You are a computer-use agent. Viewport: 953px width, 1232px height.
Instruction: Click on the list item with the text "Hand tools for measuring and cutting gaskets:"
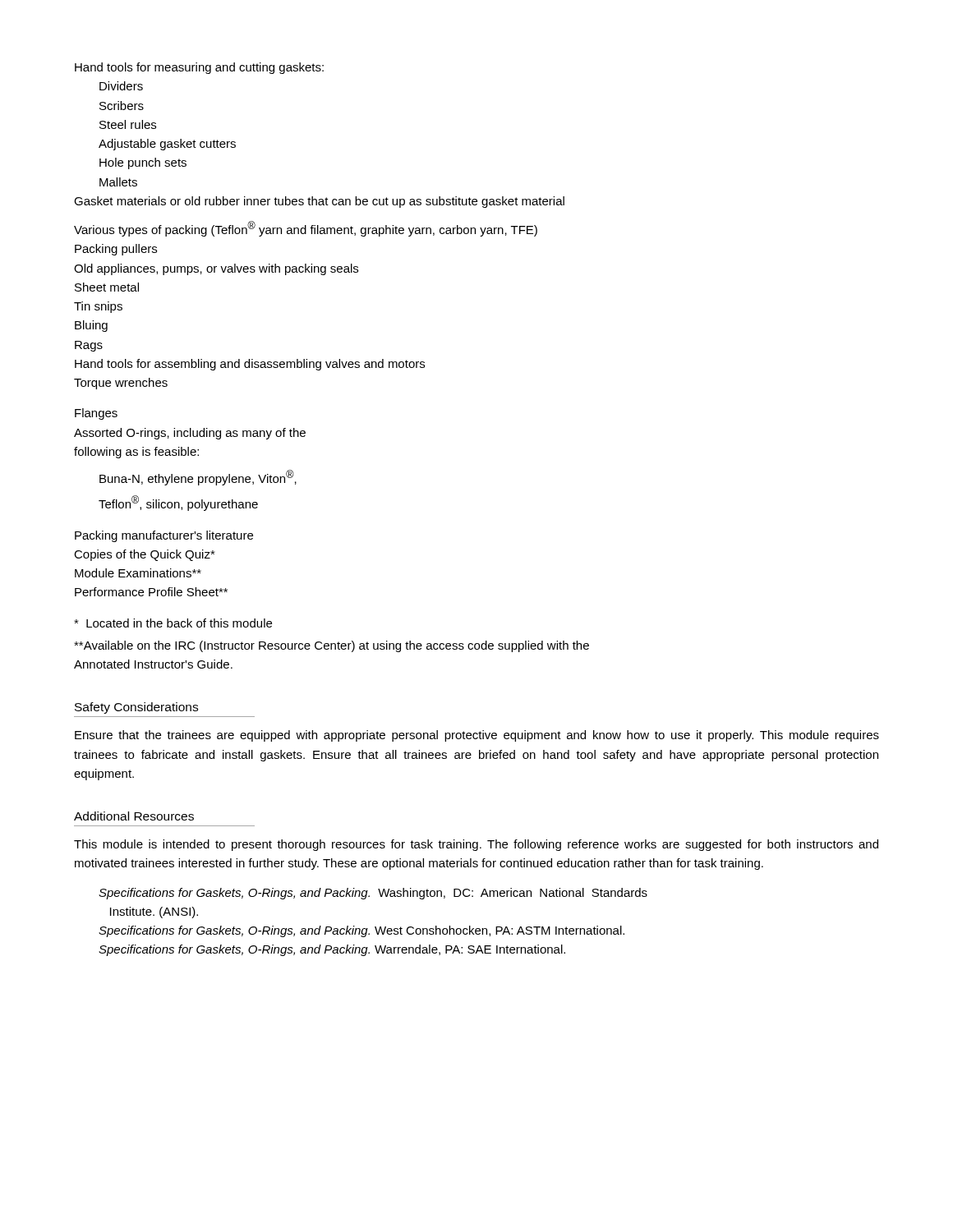tap(199, 67)
